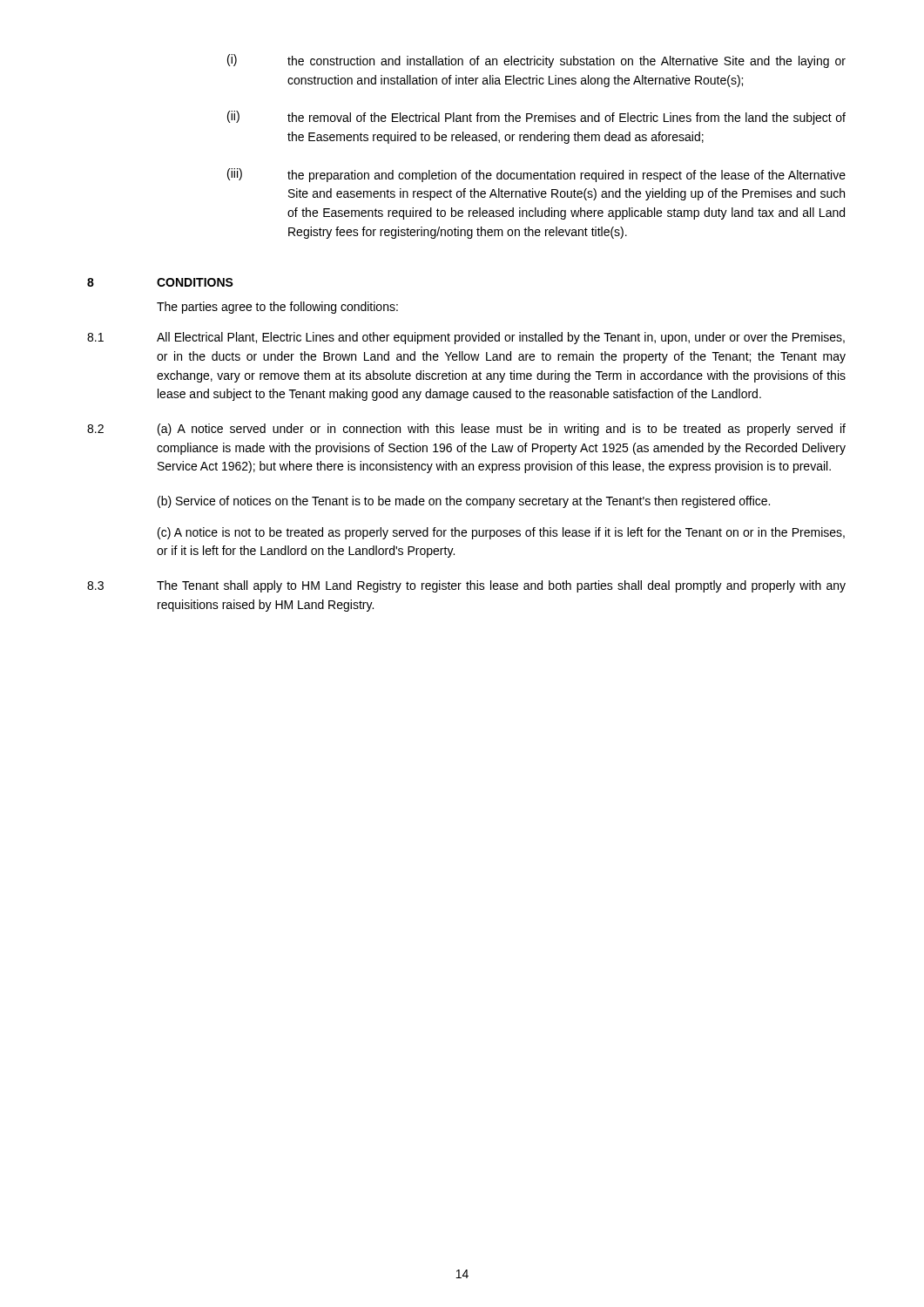Click where it says "8 CONDITIONS"
Image resolution: width=924 pixels, height=1307 pixels.
click(x=160, y=282)
